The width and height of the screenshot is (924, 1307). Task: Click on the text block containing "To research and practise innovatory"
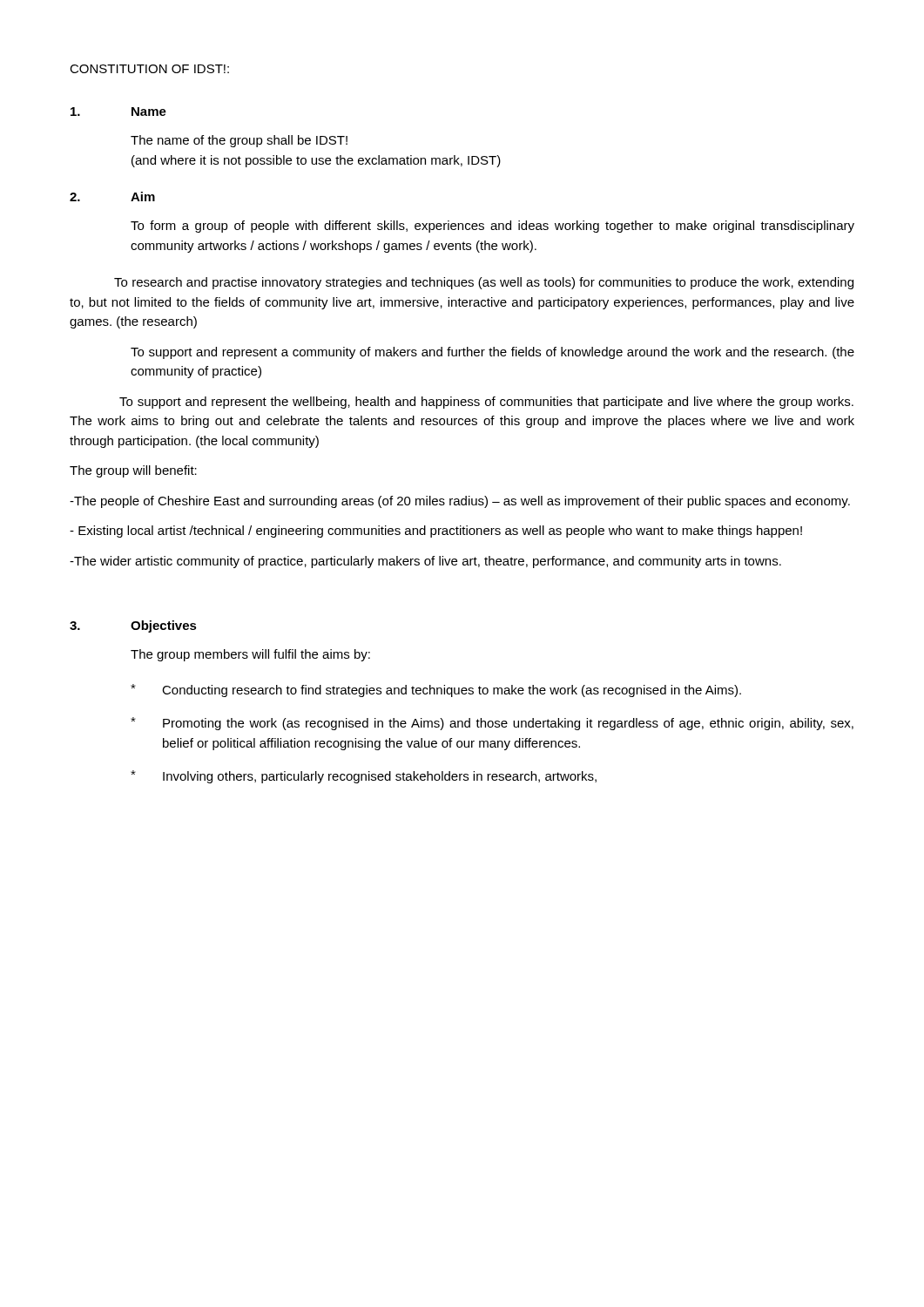462,301
